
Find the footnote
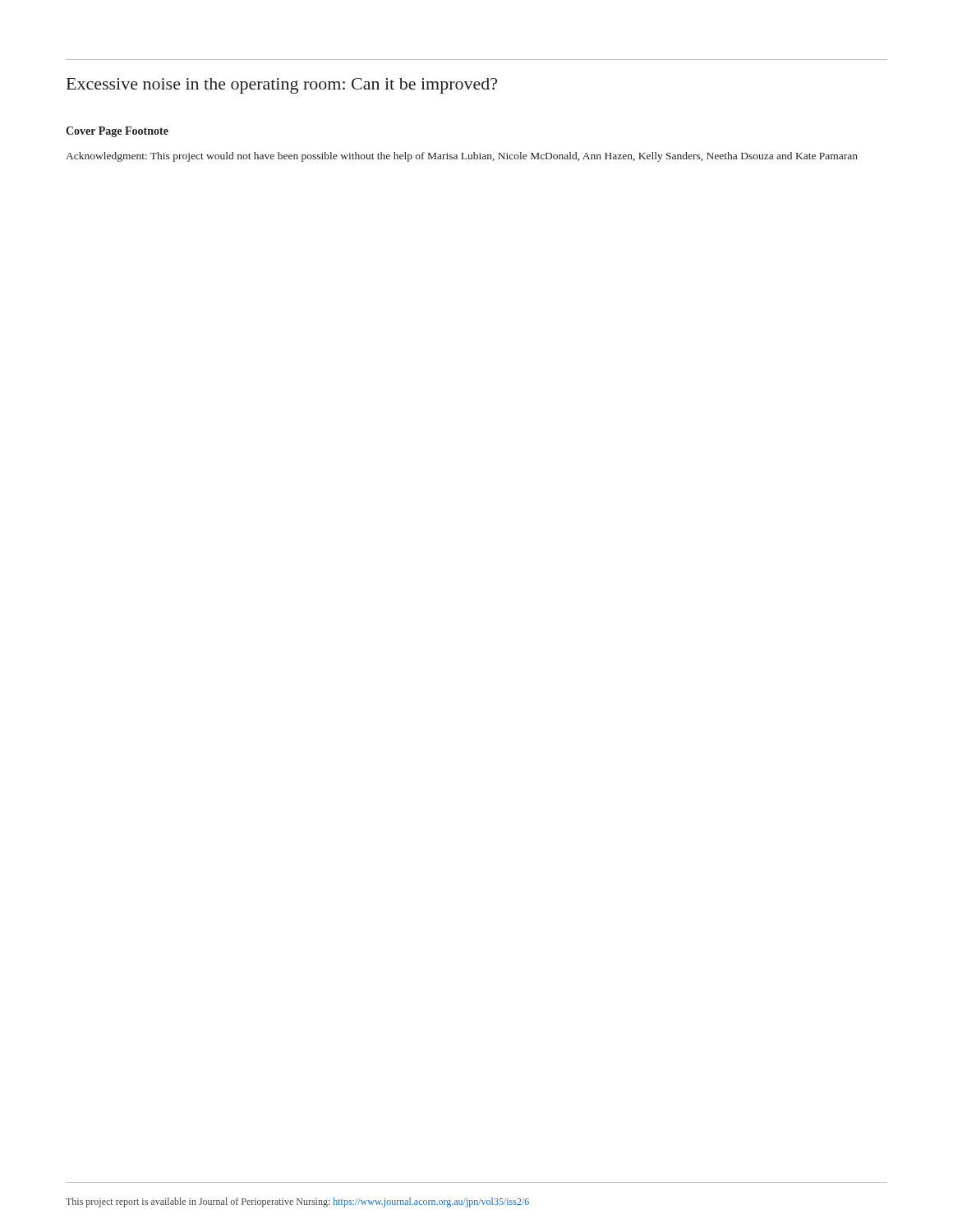pyautogui.click(x=462, y=156)
